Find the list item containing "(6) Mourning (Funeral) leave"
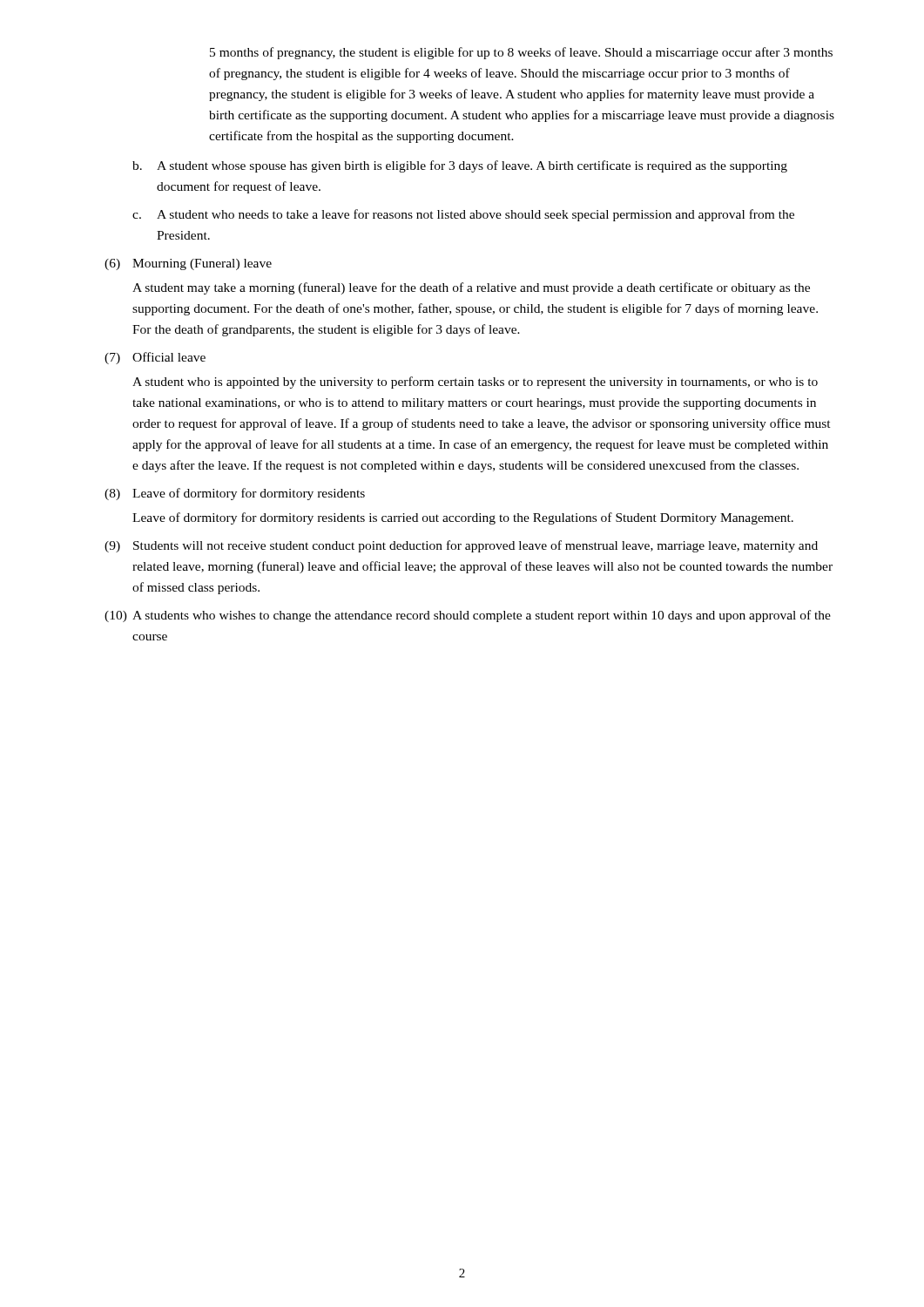This screenshot has width=924, height=1307. point(471,296)
